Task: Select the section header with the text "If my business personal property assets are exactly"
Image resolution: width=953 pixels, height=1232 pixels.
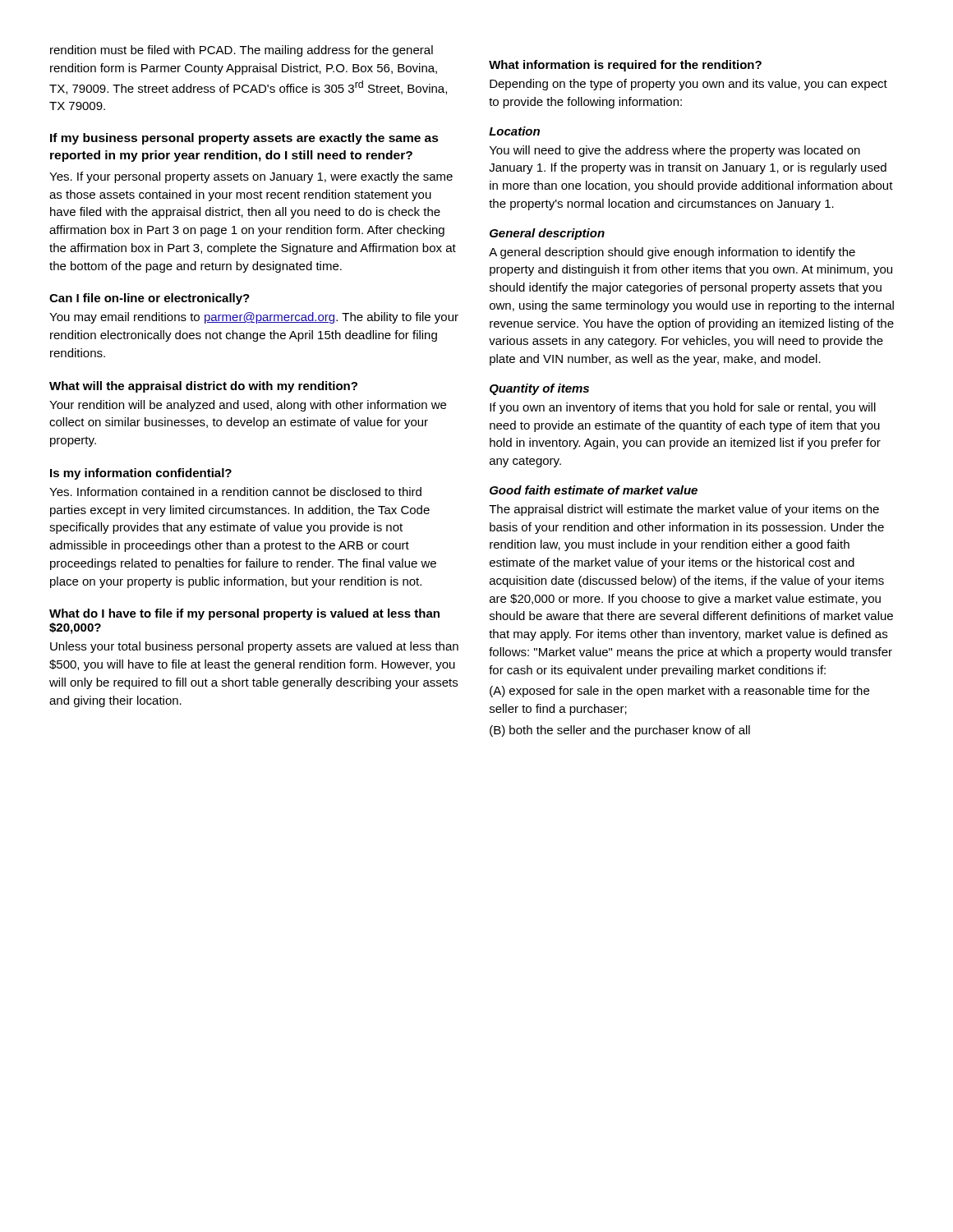Action: (x=244, y=146)
